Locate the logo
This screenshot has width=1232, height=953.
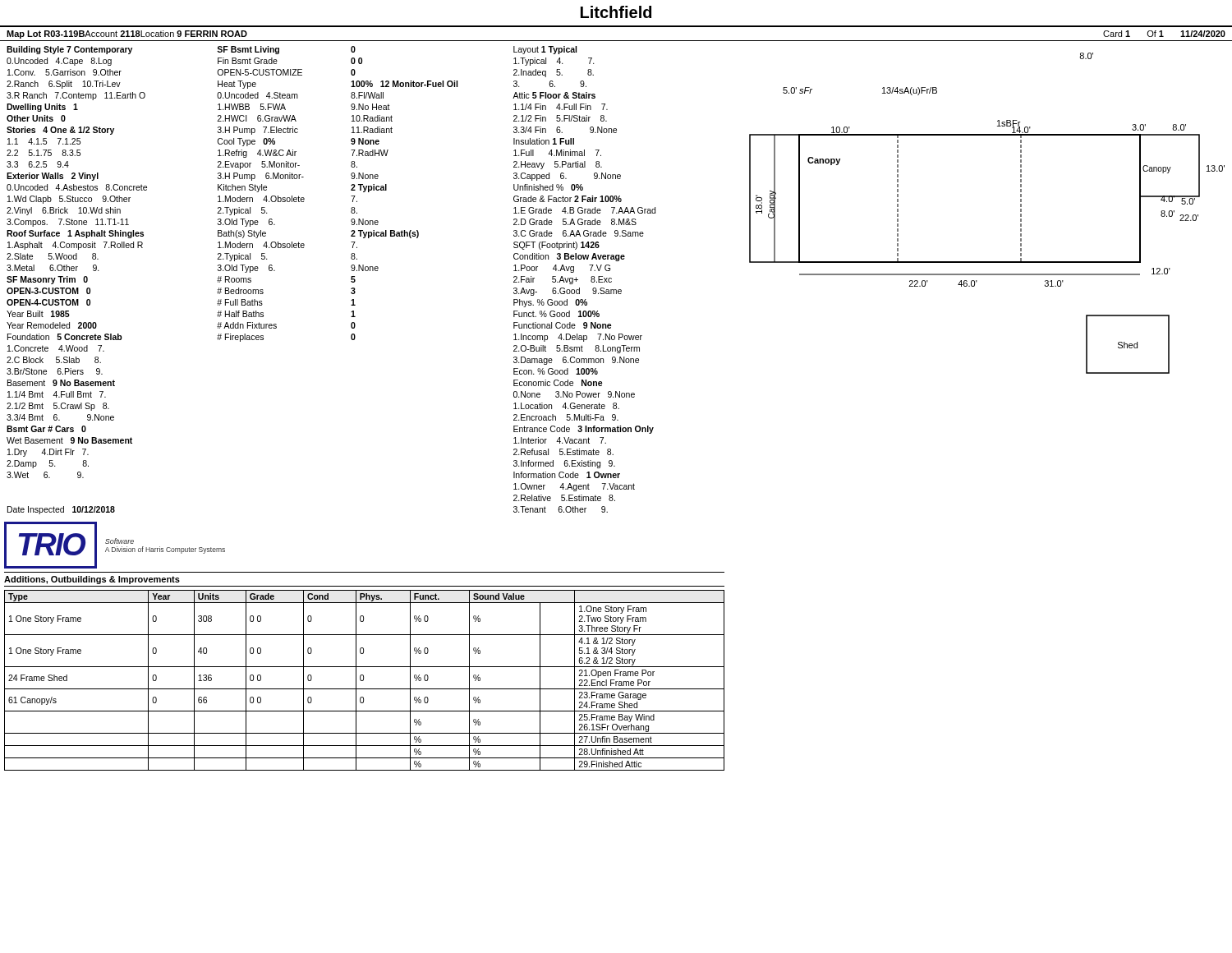click(364, 545)
